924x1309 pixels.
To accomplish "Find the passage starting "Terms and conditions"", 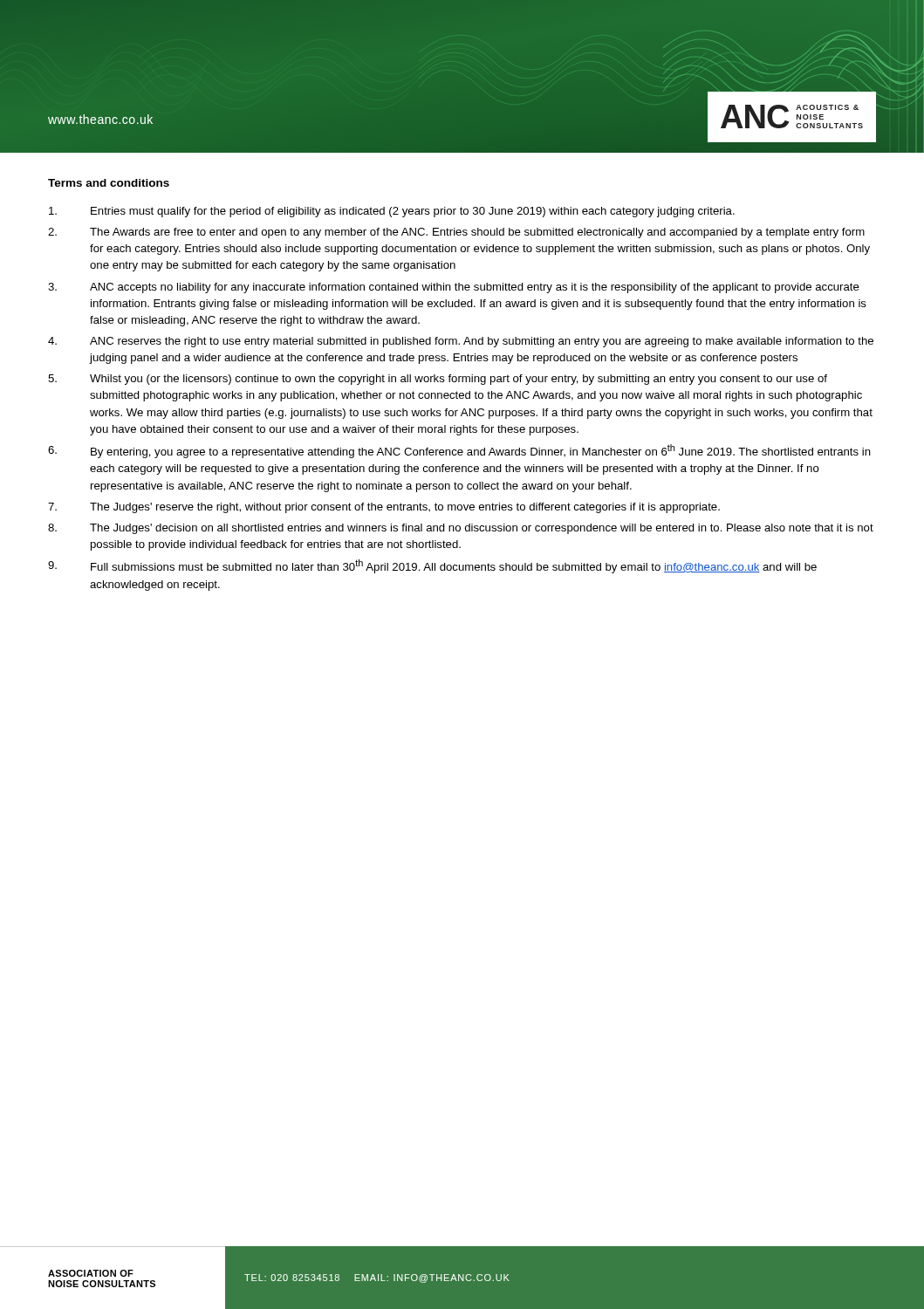I will coord(109,183).
